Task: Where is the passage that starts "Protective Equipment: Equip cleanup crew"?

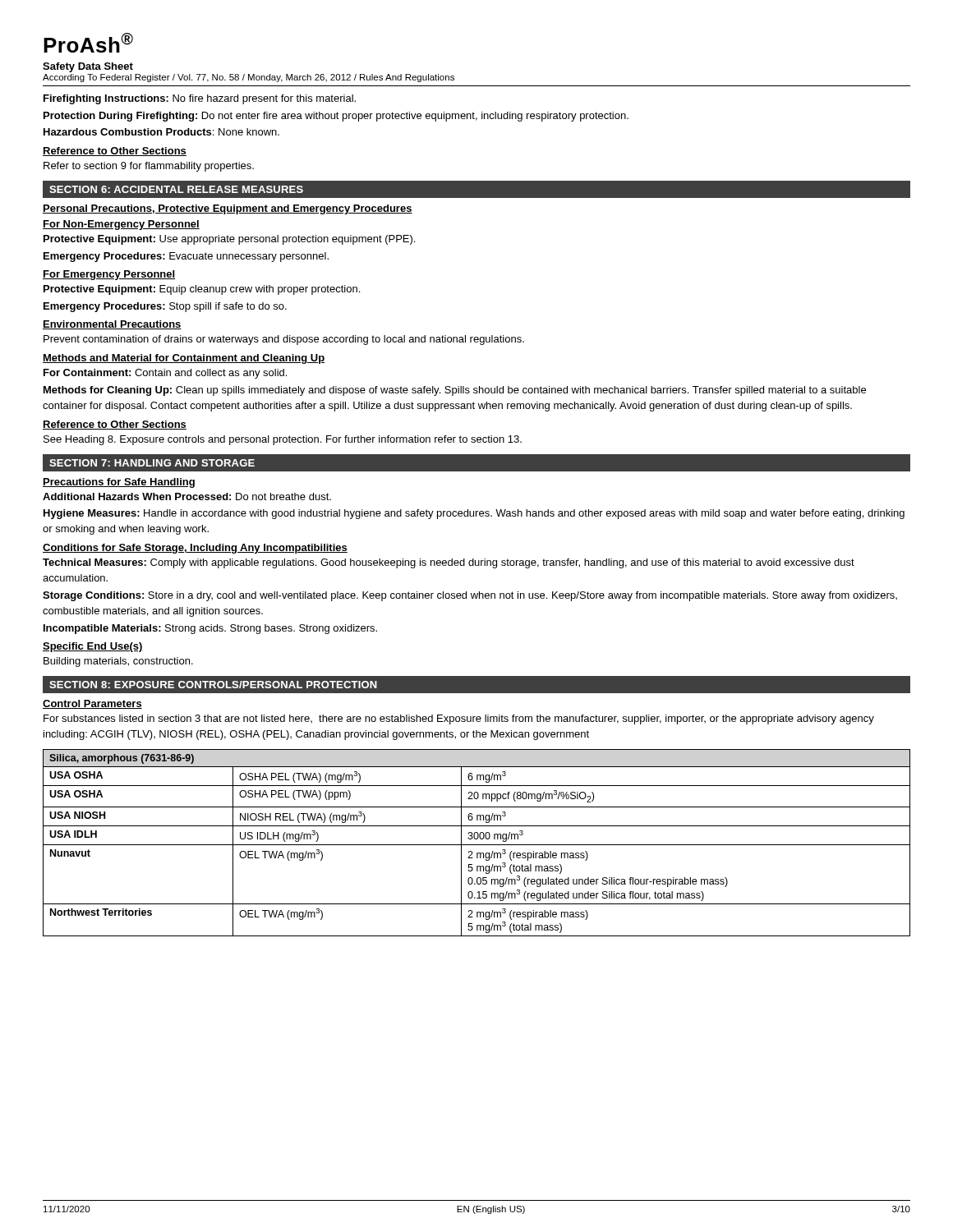Action: pos(202,288)
